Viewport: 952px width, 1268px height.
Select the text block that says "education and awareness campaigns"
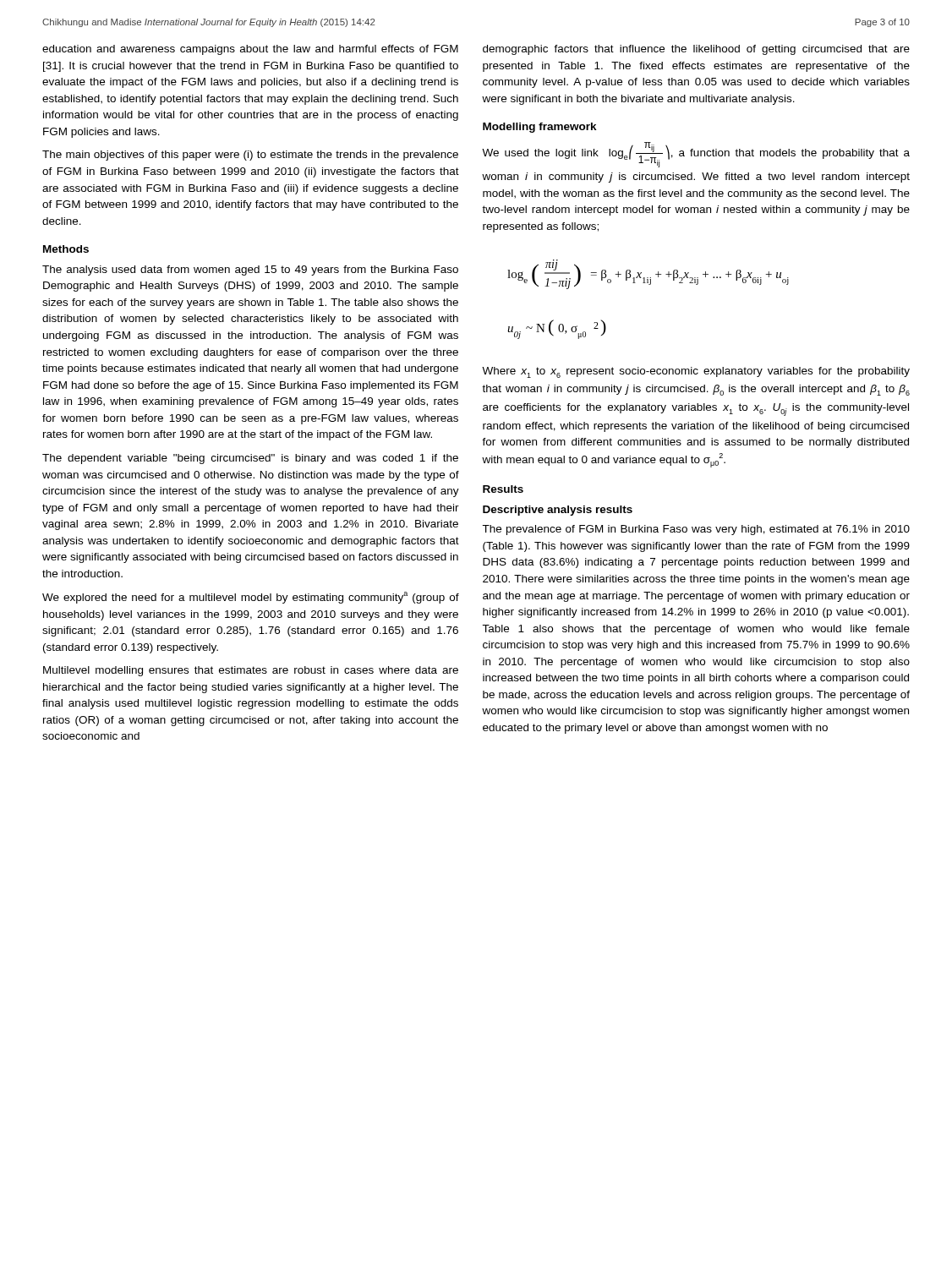(250, 90)
